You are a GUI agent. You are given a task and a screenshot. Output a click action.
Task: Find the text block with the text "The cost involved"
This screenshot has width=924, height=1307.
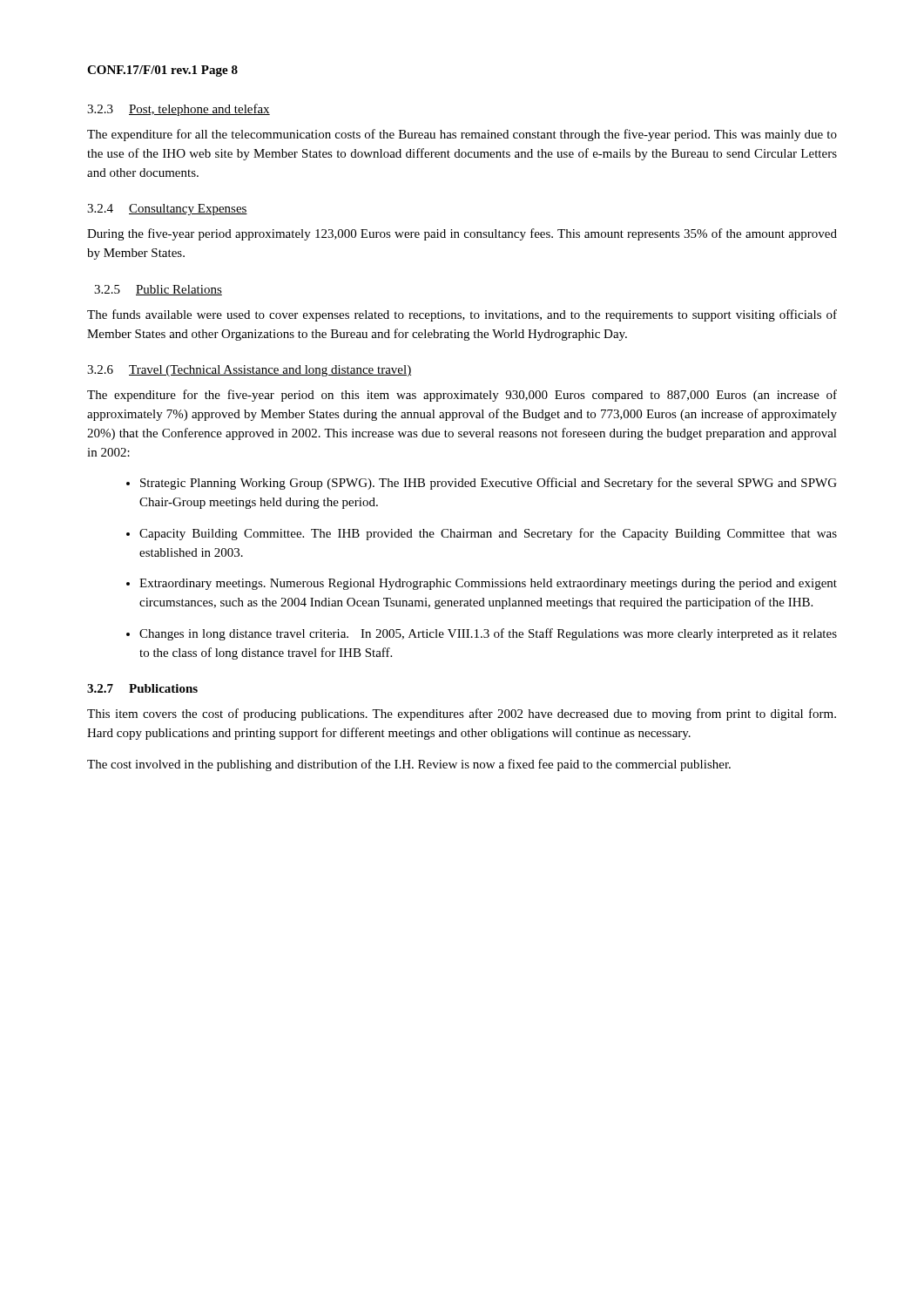[409, 764]
